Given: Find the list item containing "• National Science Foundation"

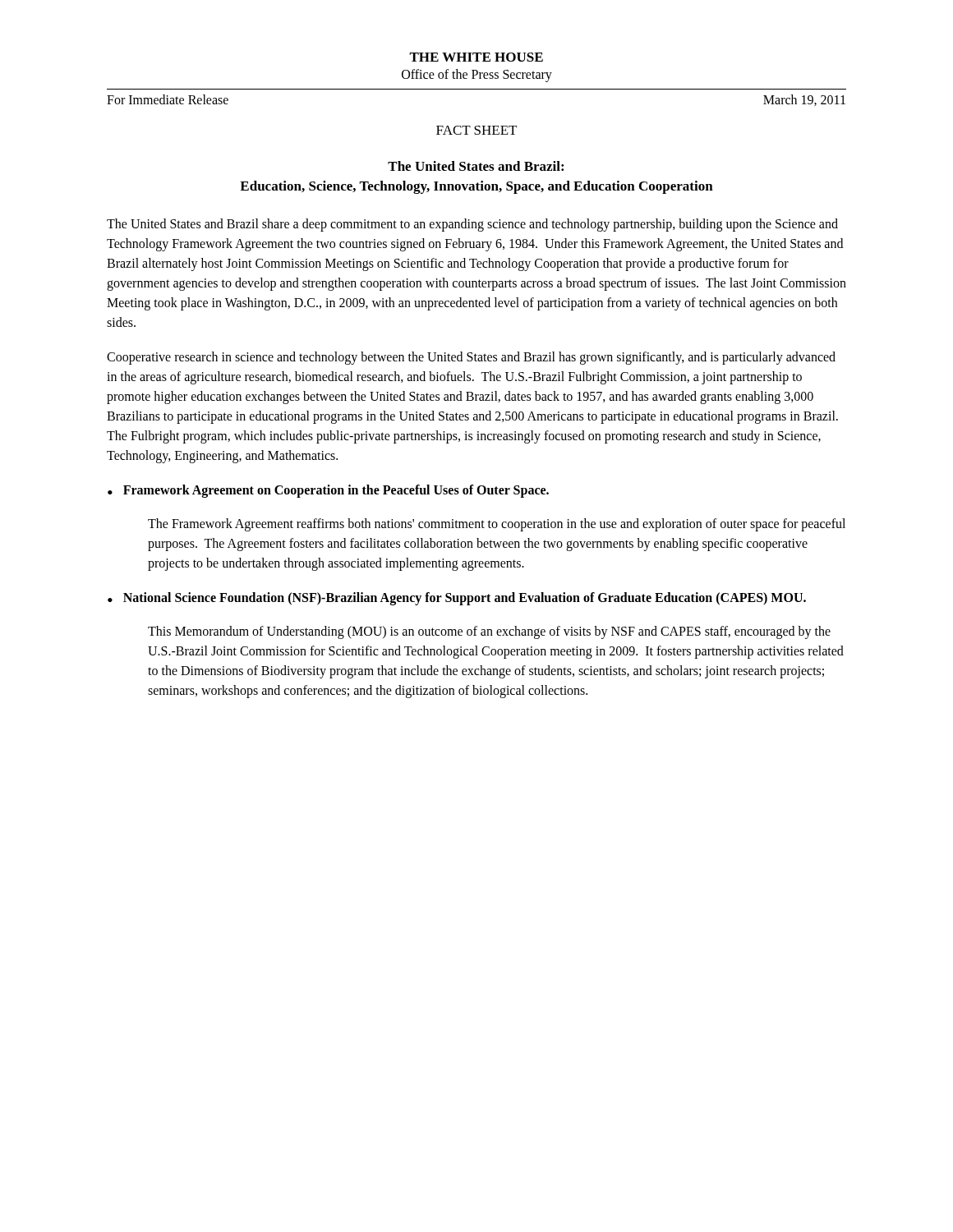Looking at the screenshot, I should coord(476,600).
